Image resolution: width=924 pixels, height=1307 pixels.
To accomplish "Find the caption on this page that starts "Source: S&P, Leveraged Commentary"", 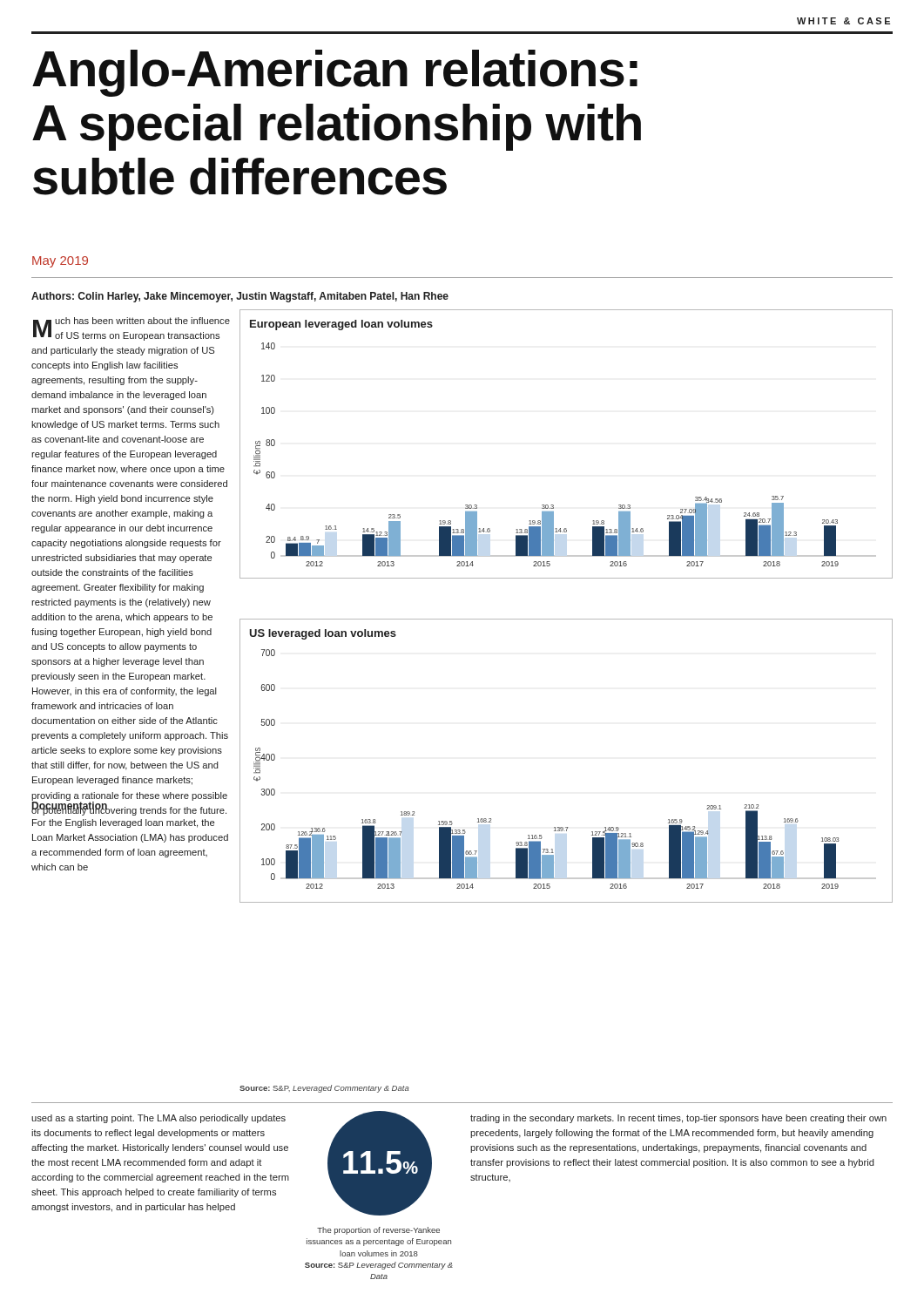I will click(324, 1088).
